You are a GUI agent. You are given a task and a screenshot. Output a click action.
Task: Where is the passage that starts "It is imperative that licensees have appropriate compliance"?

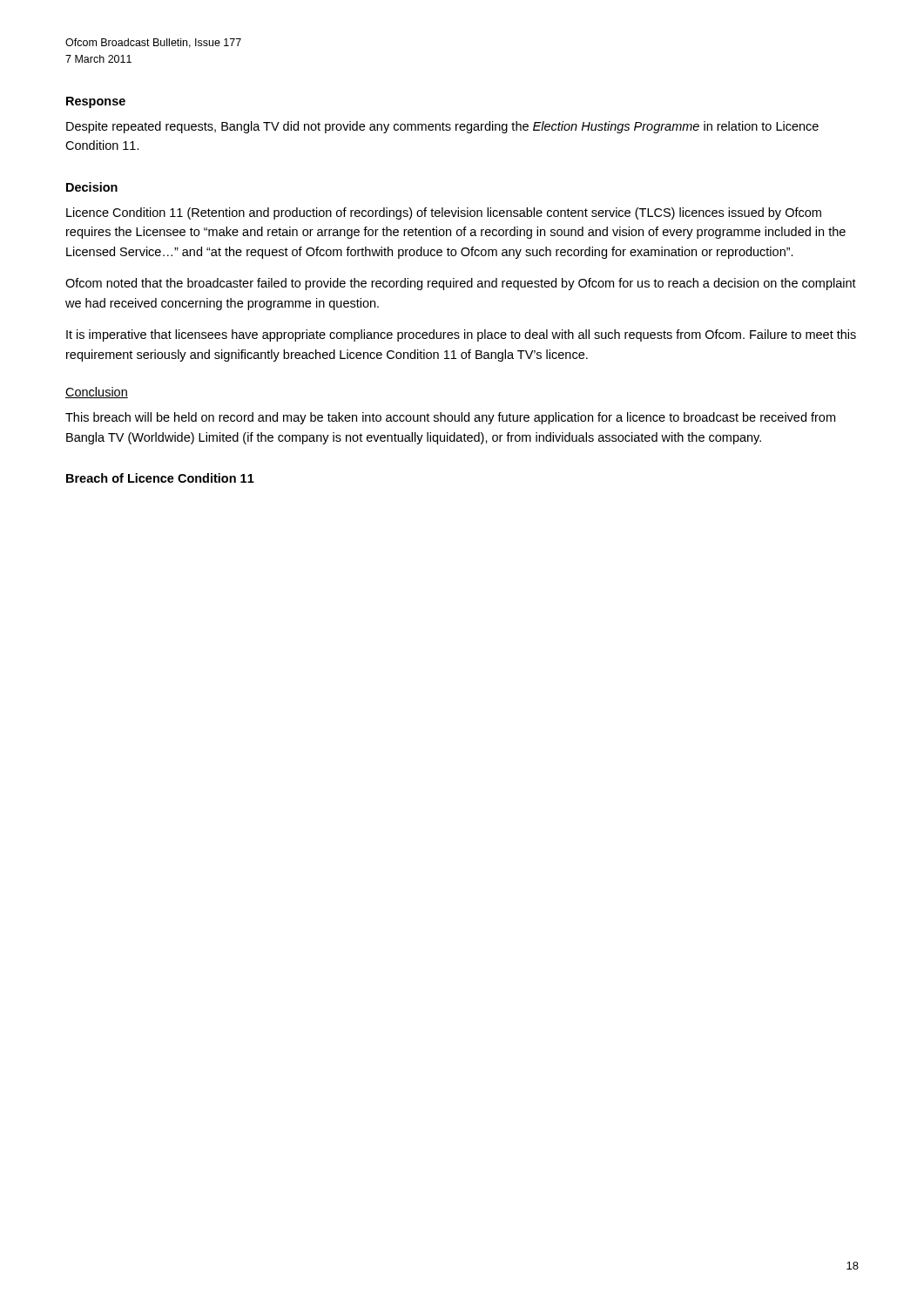coord(461,345)
